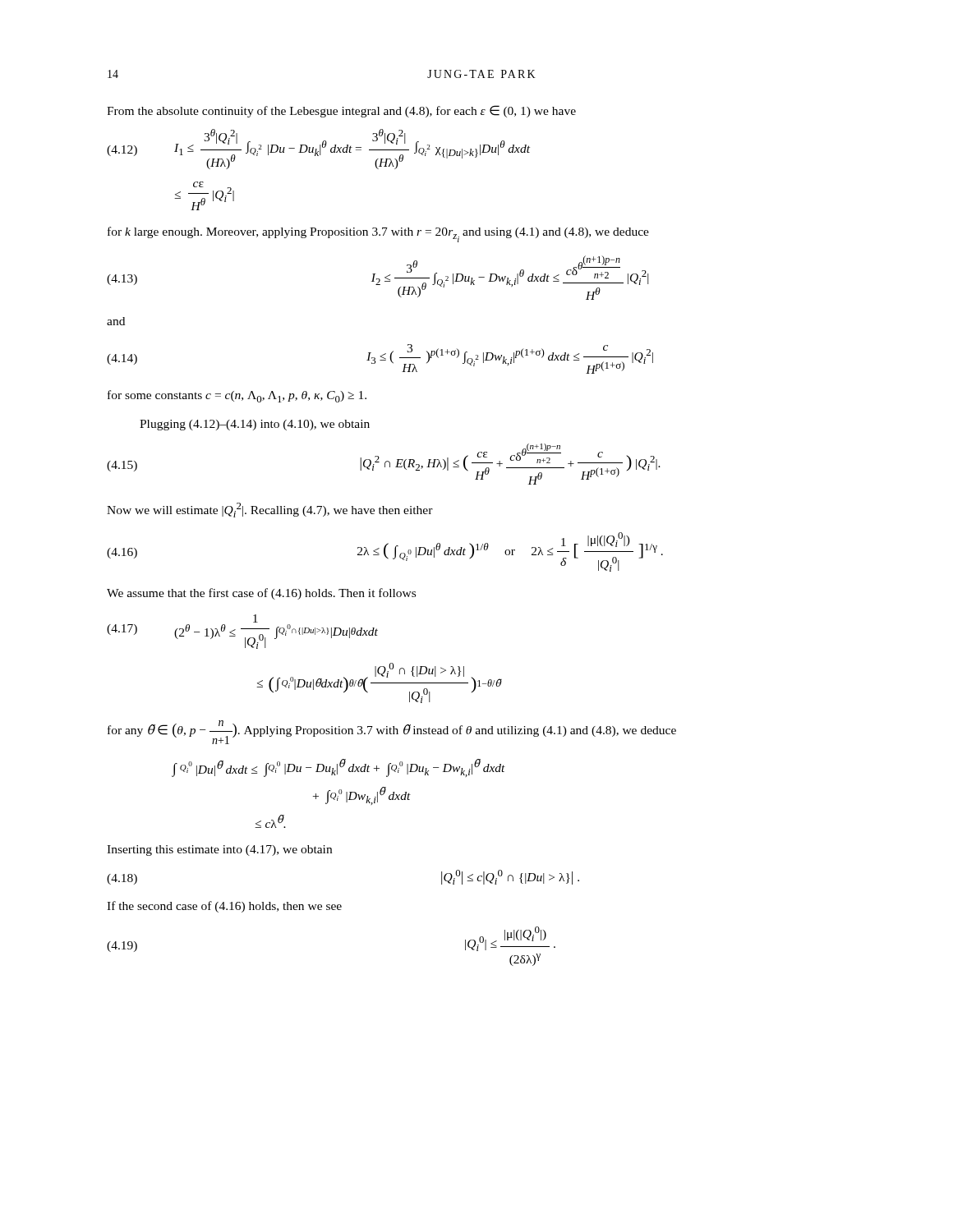Viewport: 953px width, 1232px height.
Task: Navigate to the element starting "for some constants"
Action: pyautogui.click(x=237, y=396)
